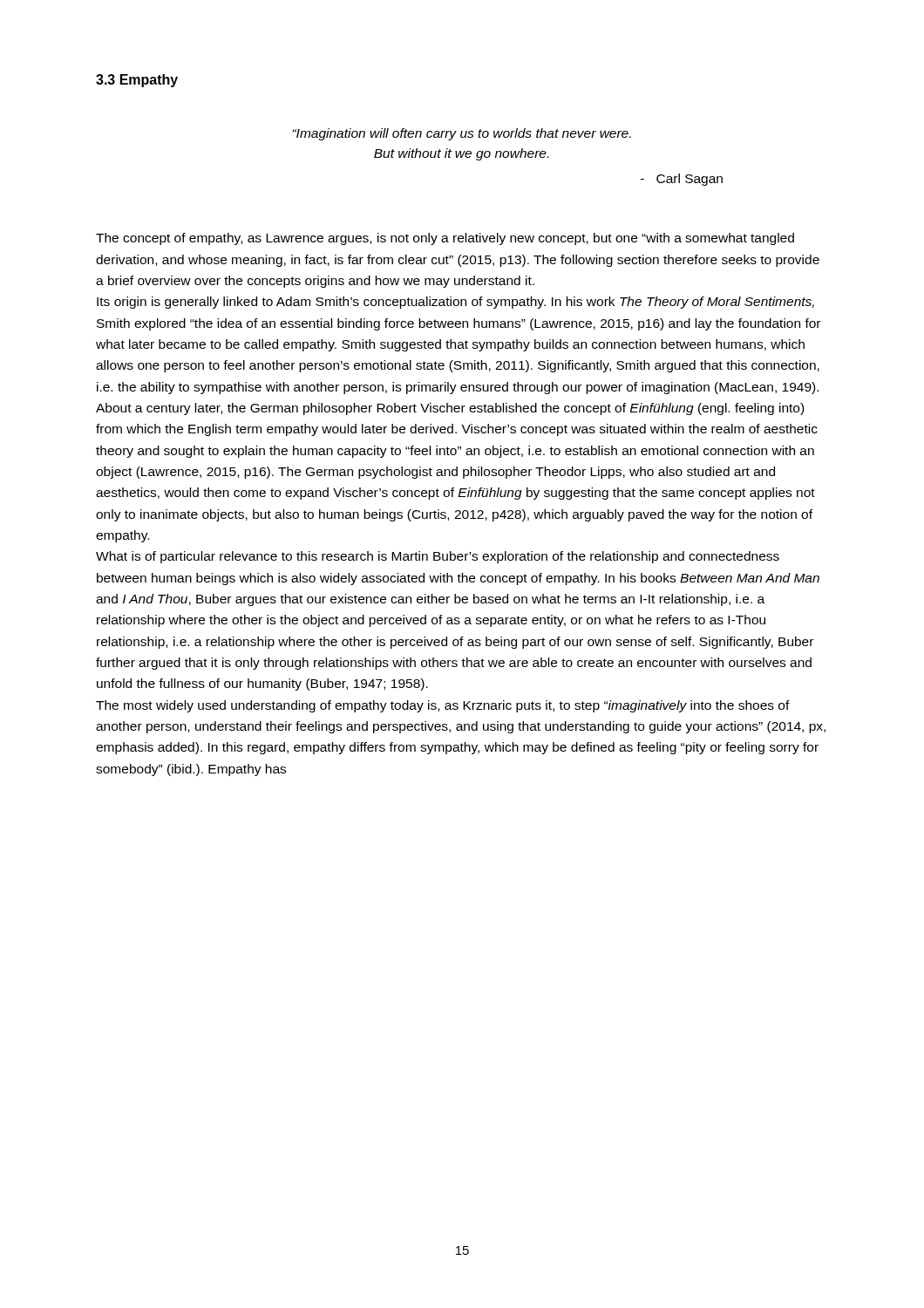Navigate to the passage starting "“Imagination will often carry us to worlds that"
Image resolution: width=924 pixels, height=1308 pixels.
pyautogui.click(x=462, y=156)
